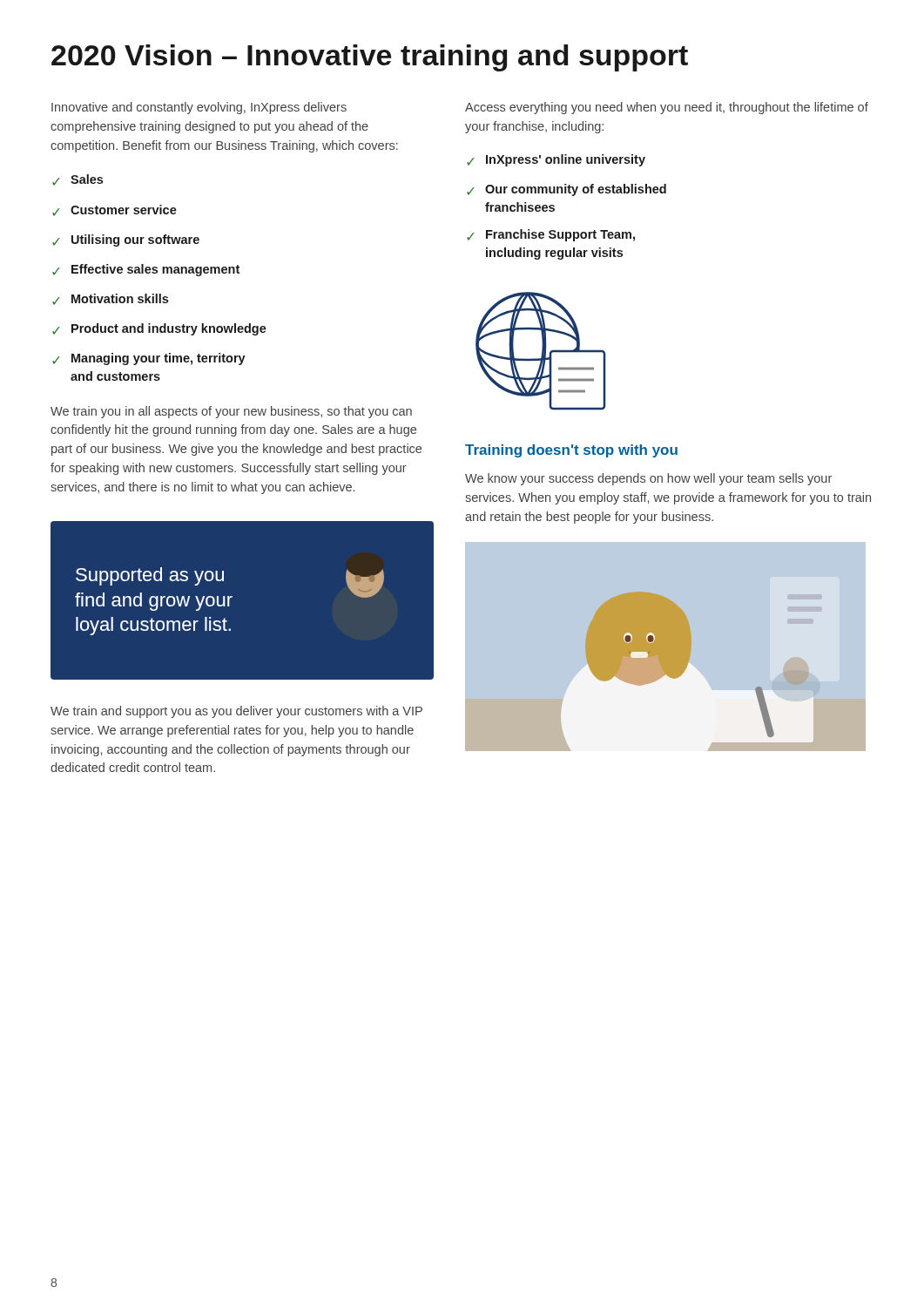Screen dimensions: 1307x924
Task: Find the passage starting "Innovative and constantly evolving, InXpress delivers"
Action: click(242, 127)
